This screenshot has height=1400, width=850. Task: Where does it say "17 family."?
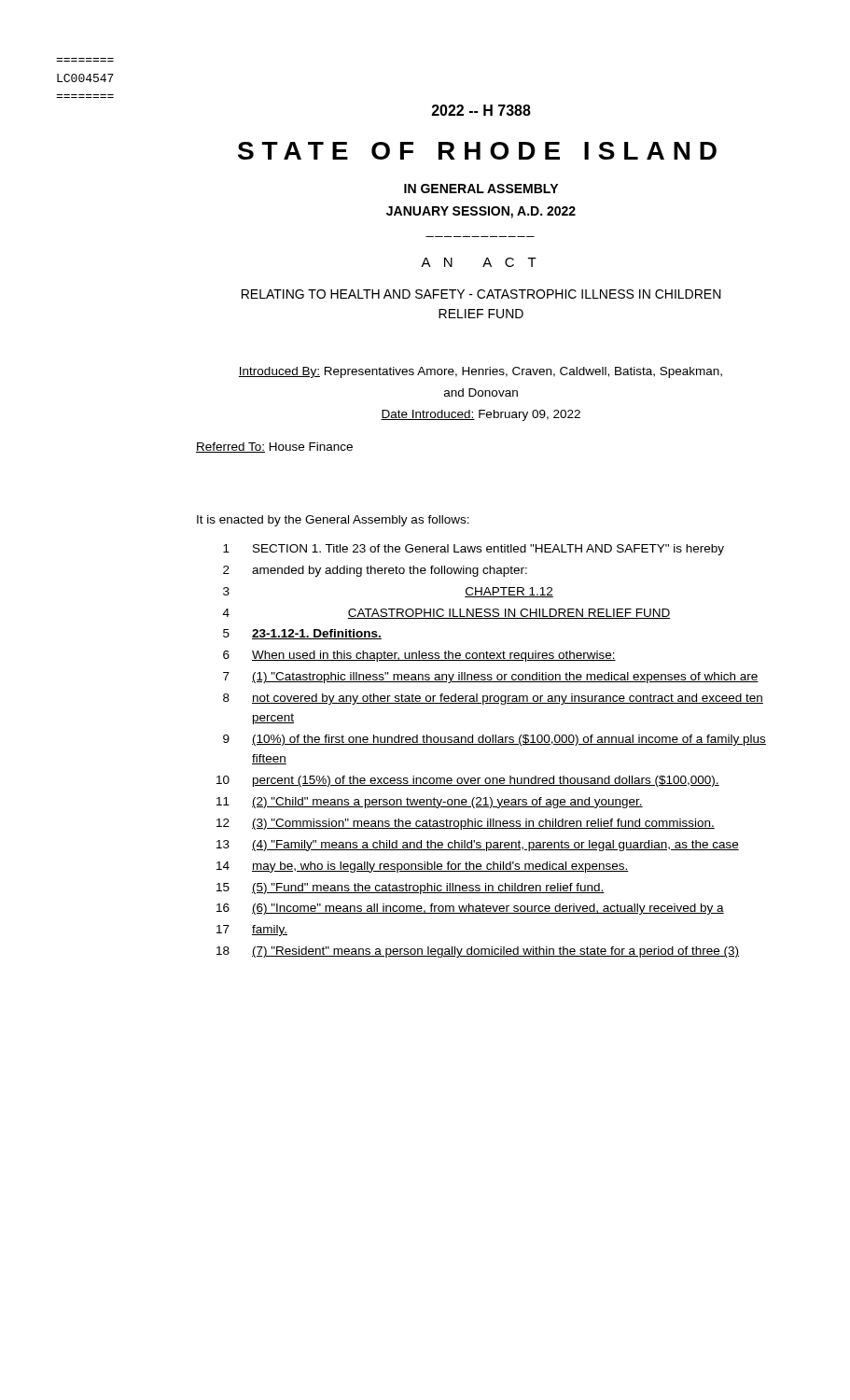252,931
